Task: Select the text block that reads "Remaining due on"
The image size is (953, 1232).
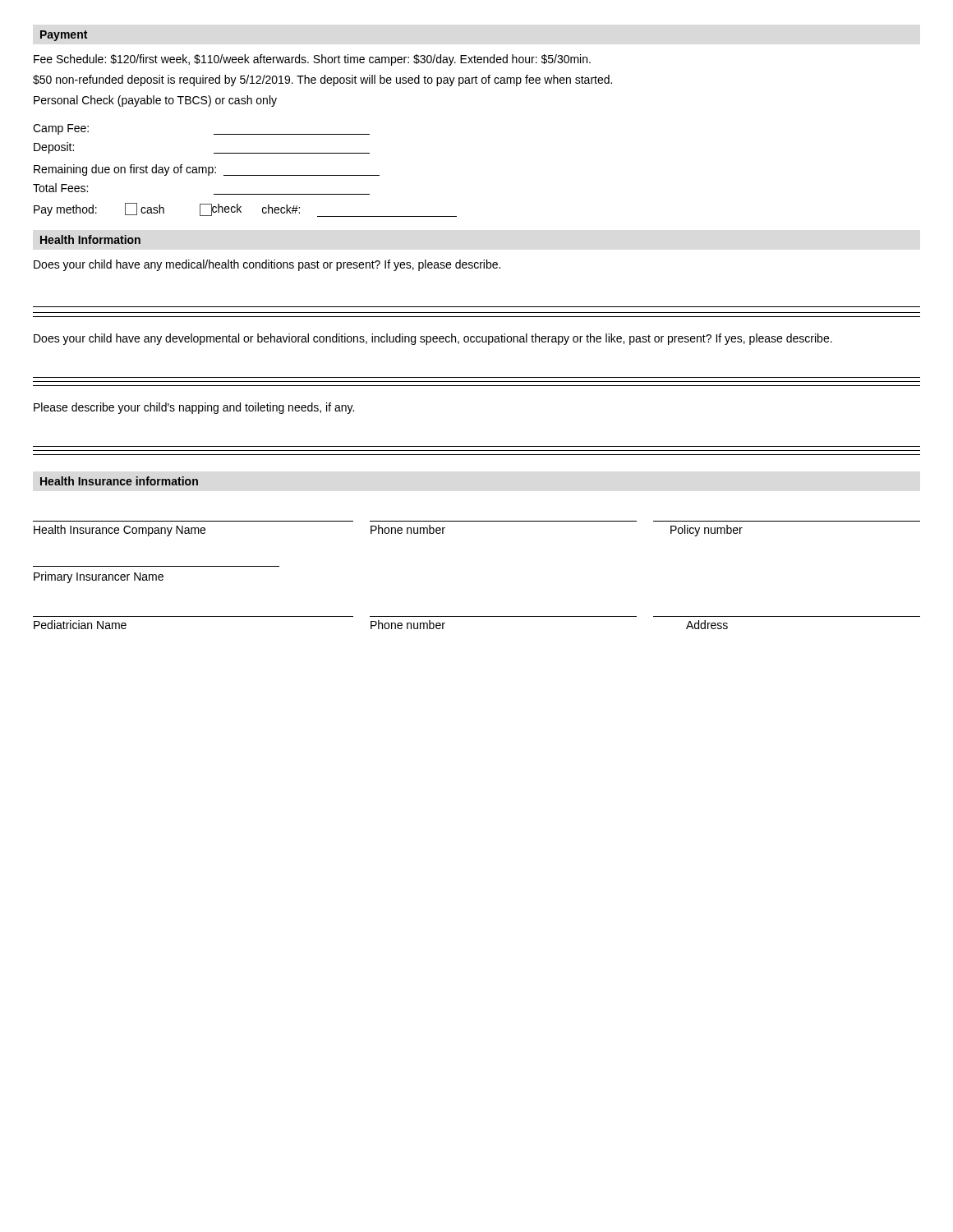Action: [x=206, y=168]
